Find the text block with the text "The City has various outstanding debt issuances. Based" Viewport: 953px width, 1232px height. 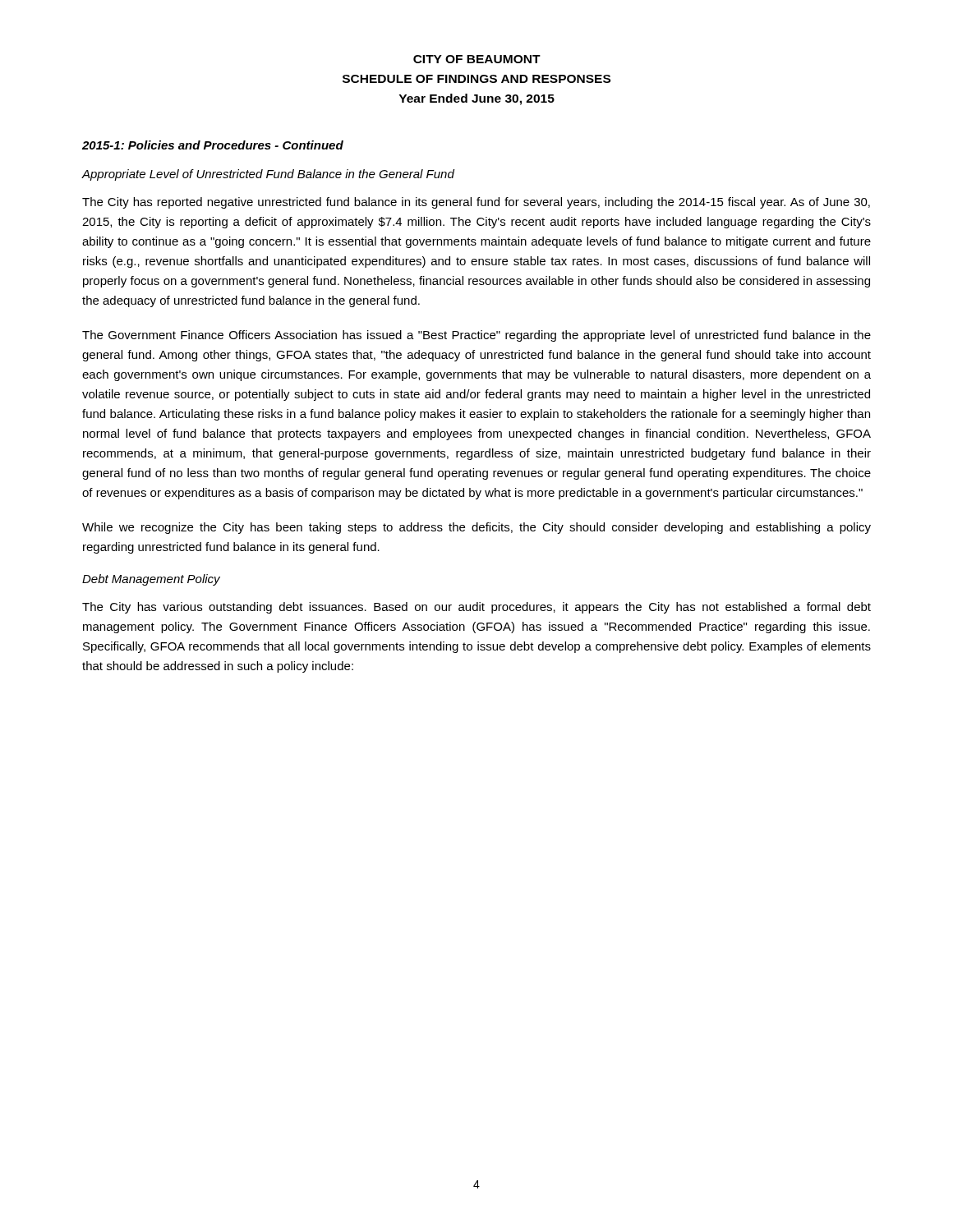[x=476, y=636]
